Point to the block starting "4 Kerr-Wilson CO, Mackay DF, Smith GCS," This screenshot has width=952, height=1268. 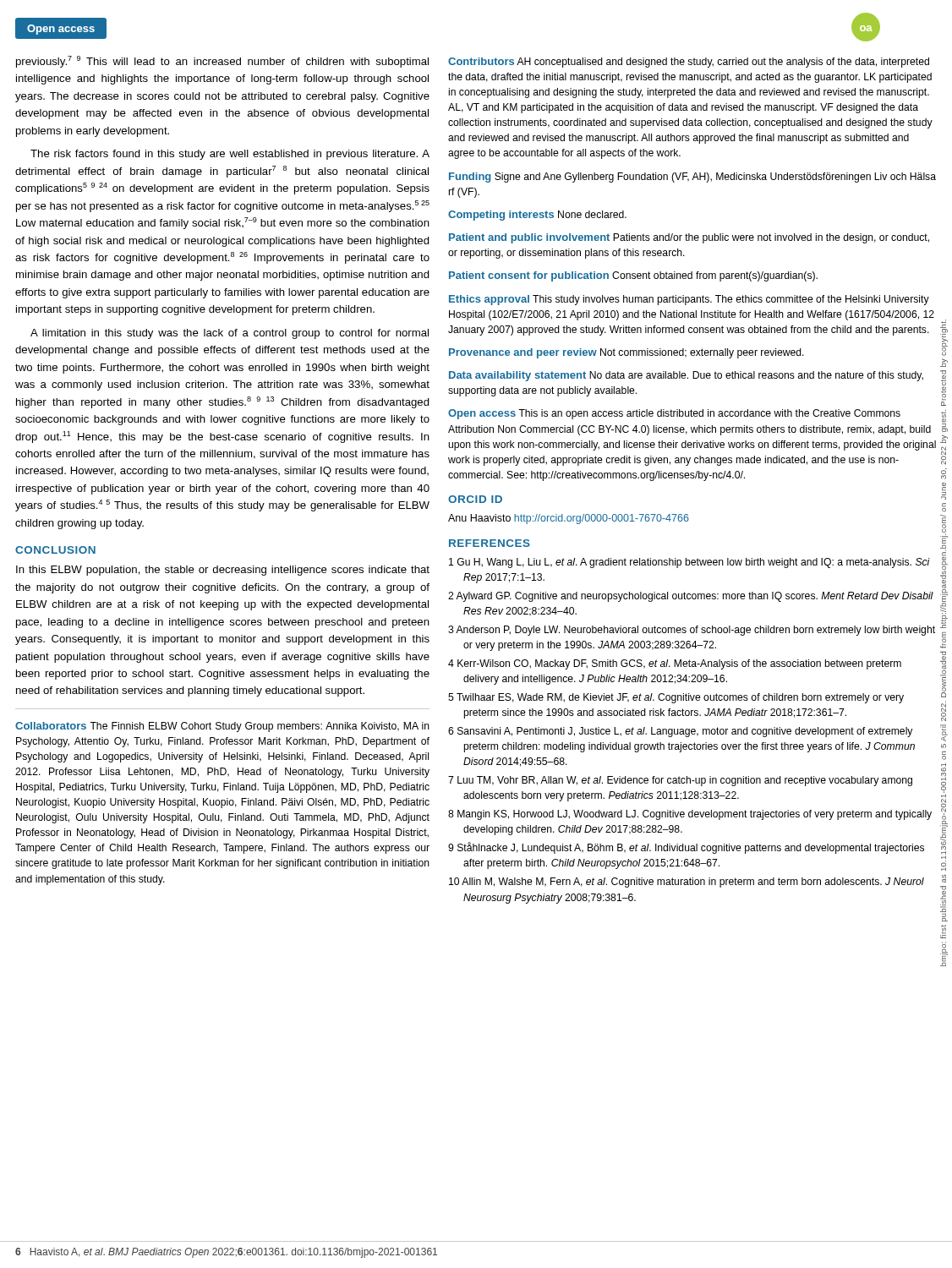point(675,671)
